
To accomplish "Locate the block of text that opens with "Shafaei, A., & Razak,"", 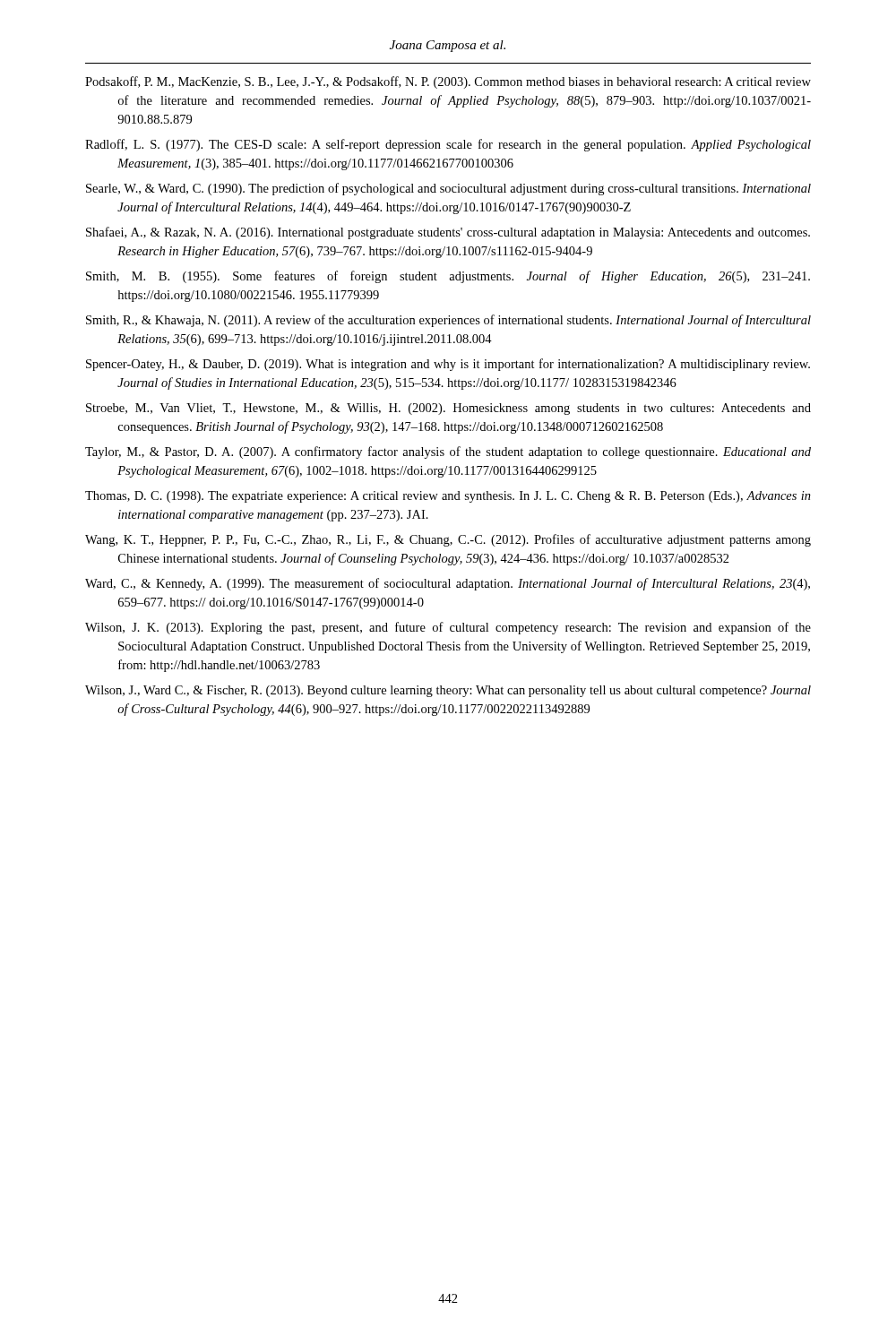I will click(x=448, y=241).
